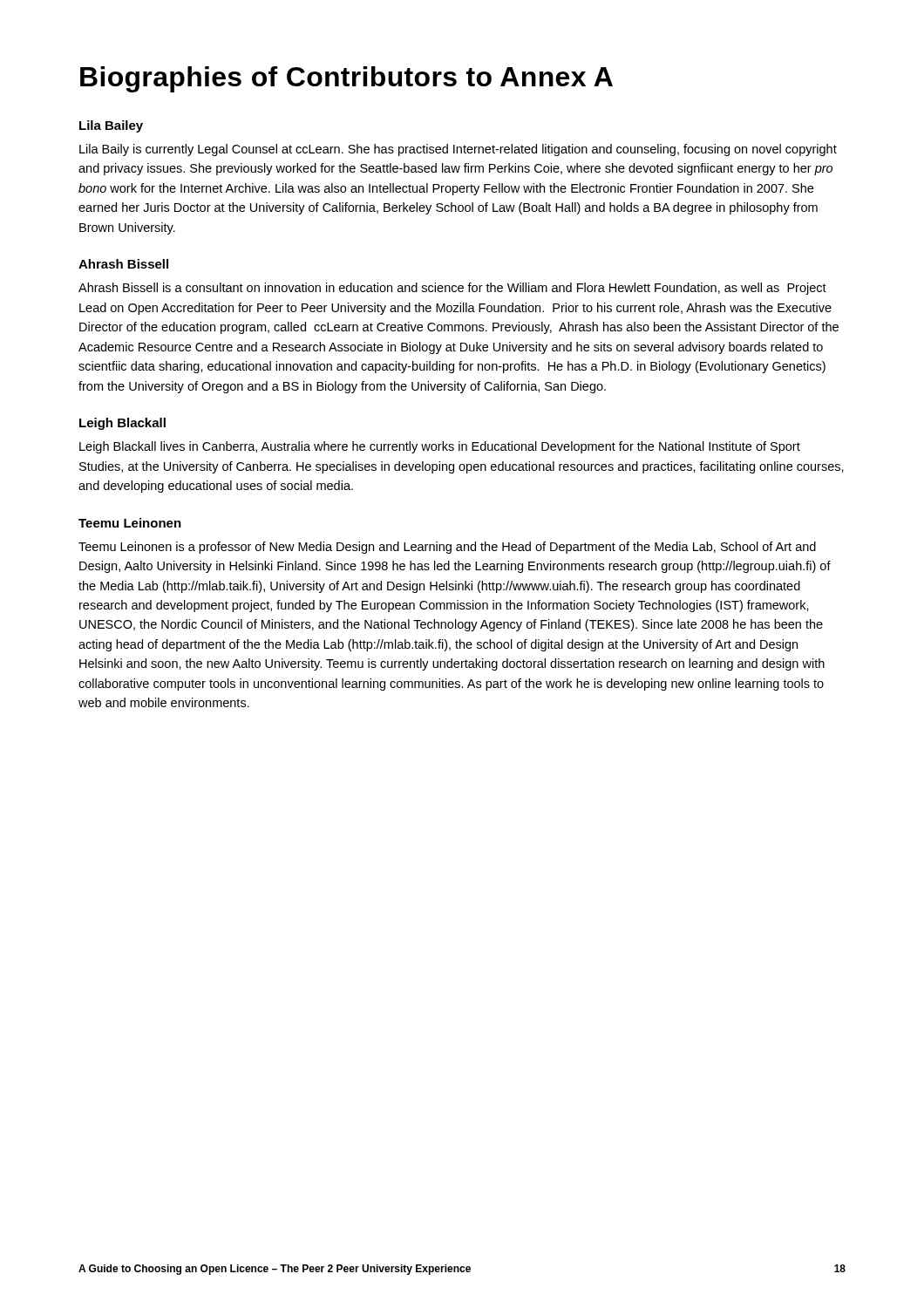Screen dimensions: 1308x924
Task: Click where it says "Leigh Blackall"
Action: point(122,424)
